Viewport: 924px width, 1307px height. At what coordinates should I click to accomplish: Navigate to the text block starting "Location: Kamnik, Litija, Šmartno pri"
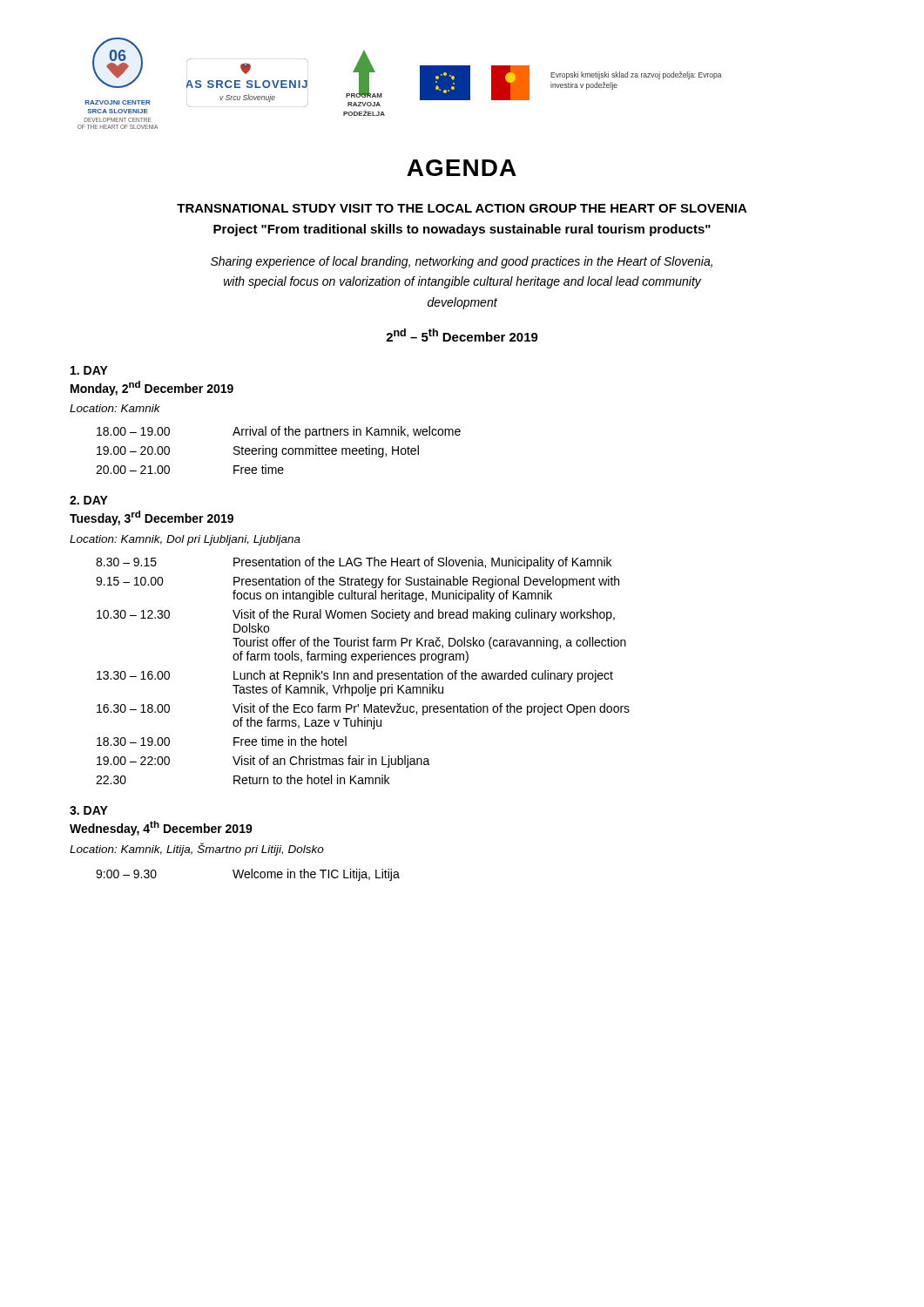point(197,849)
